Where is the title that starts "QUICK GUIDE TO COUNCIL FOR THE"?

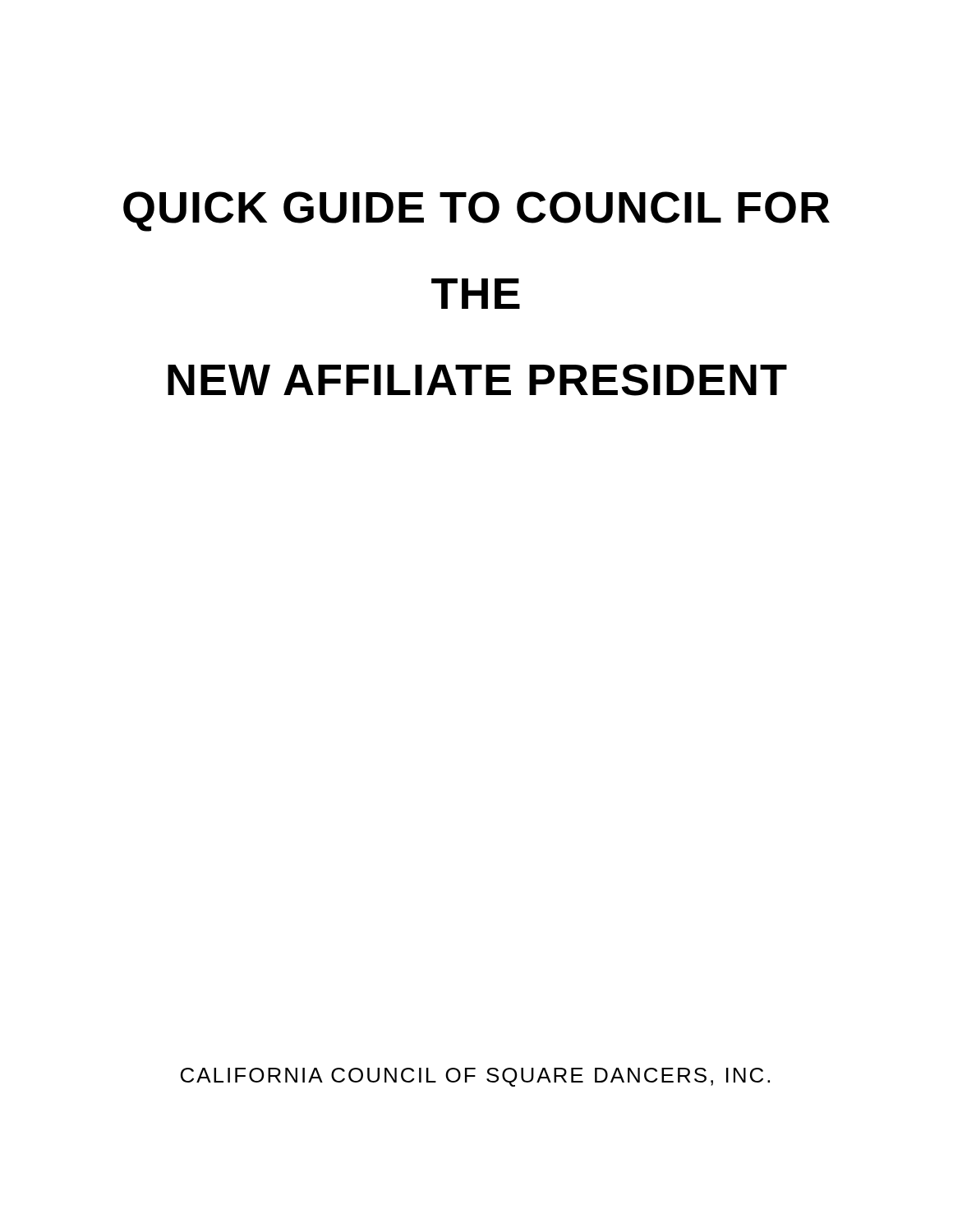(x=476, y=293)
